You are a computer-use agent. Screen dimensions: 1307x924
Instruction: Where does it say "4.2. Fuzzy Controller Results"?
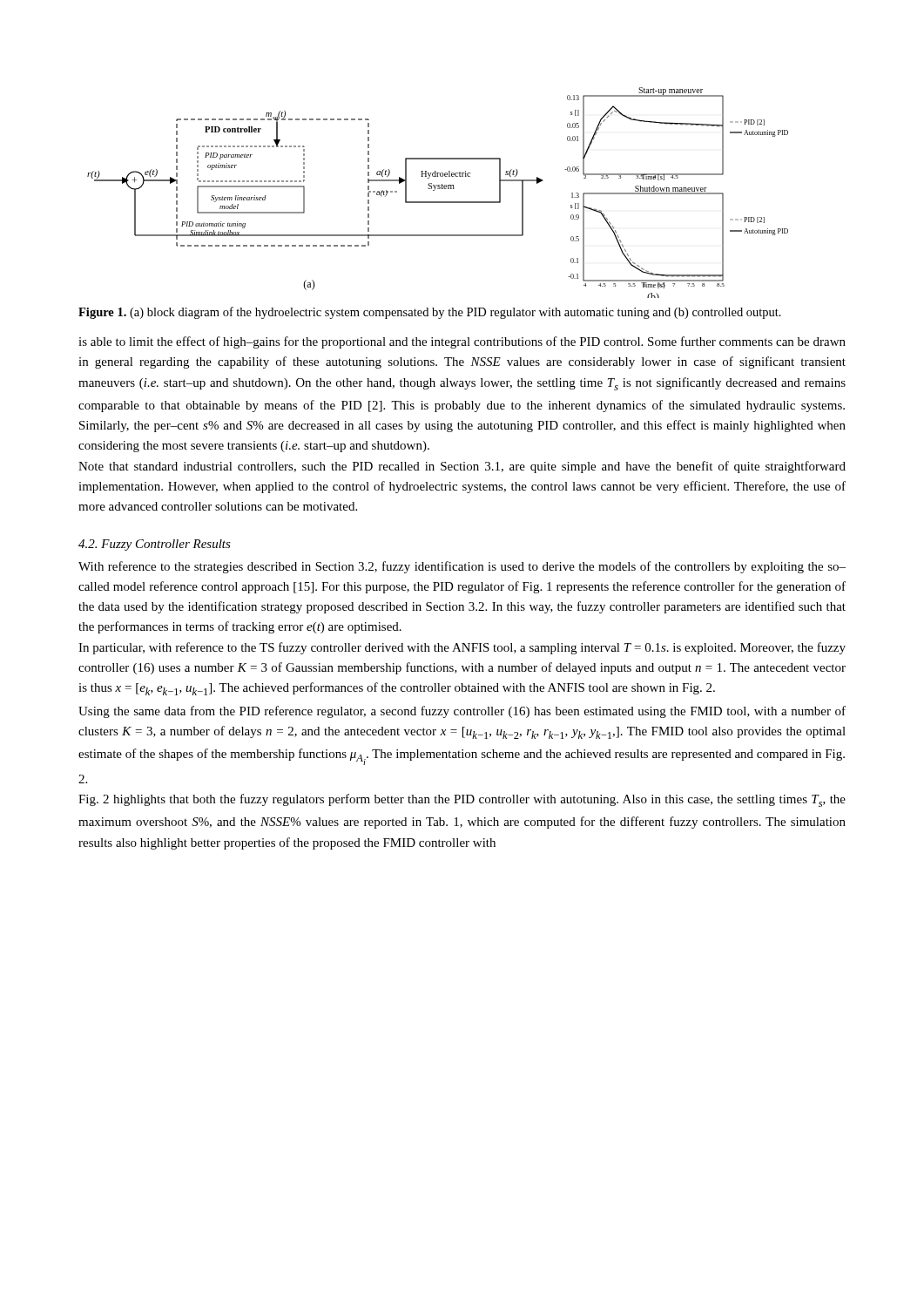click(154, 544)
